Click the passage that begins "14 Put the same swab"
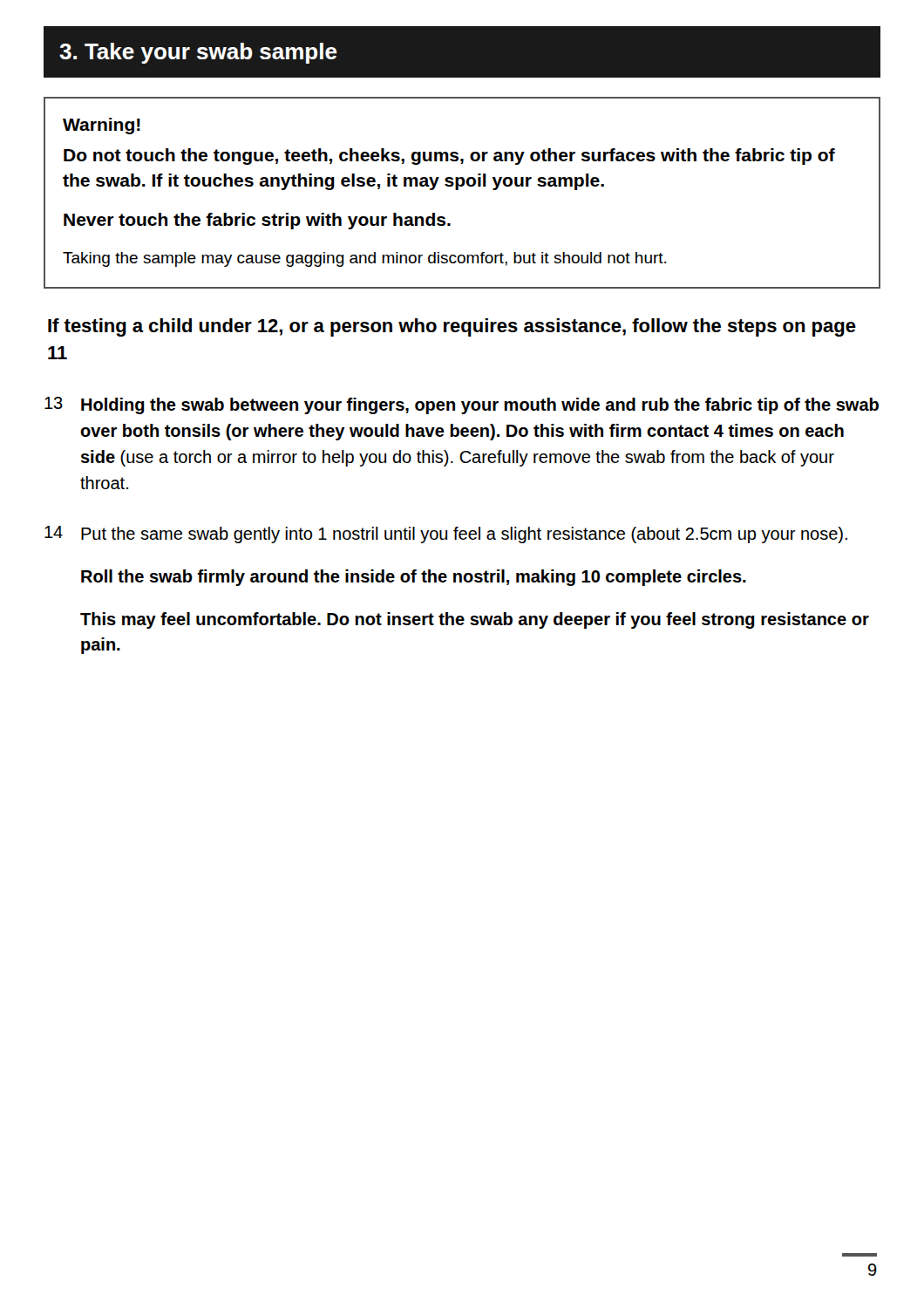924x1308 pixels. (462, 589)
